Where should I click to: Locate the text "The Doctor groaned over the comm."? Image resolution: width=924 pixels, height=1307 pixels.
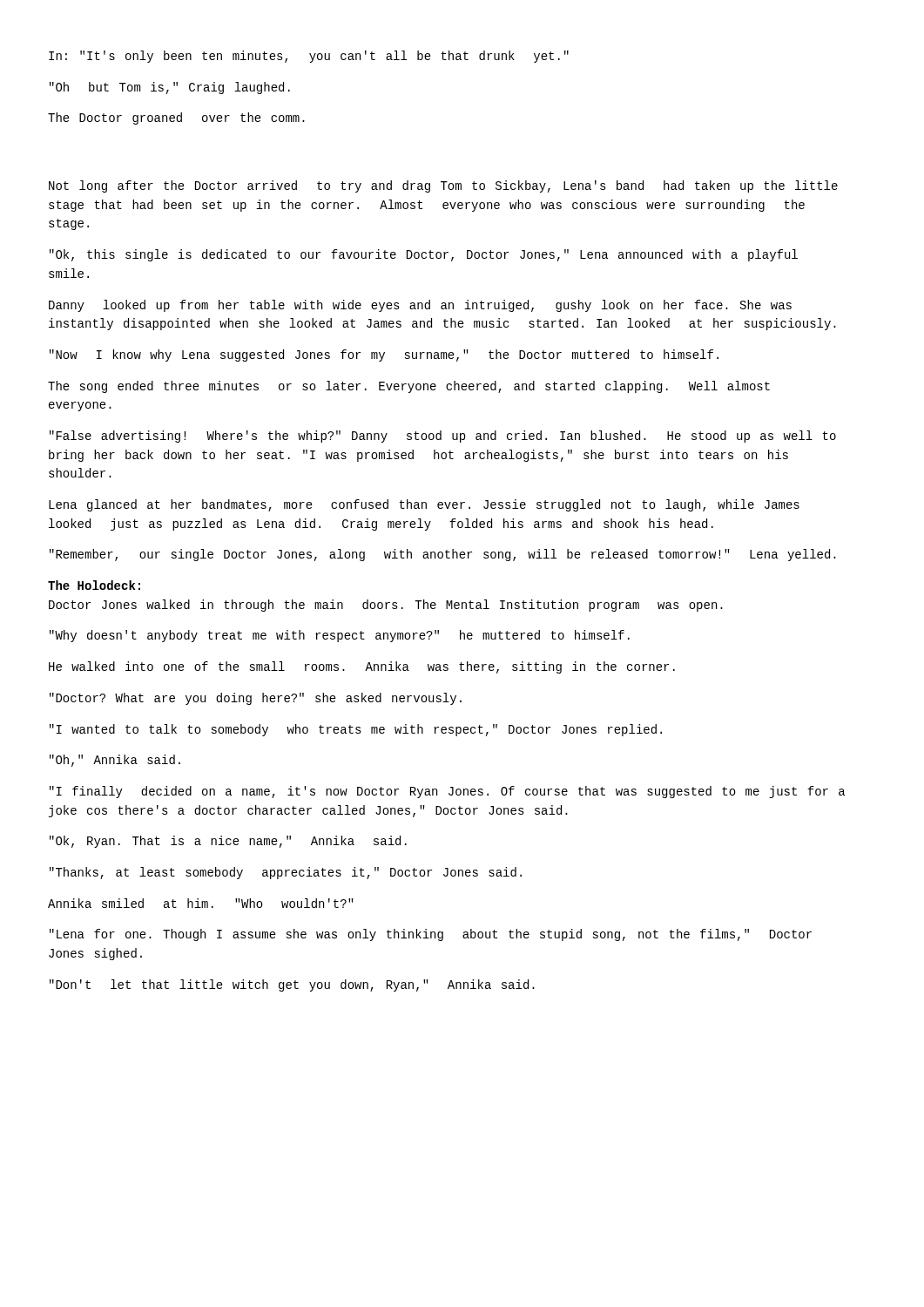(x=178, y=119)
